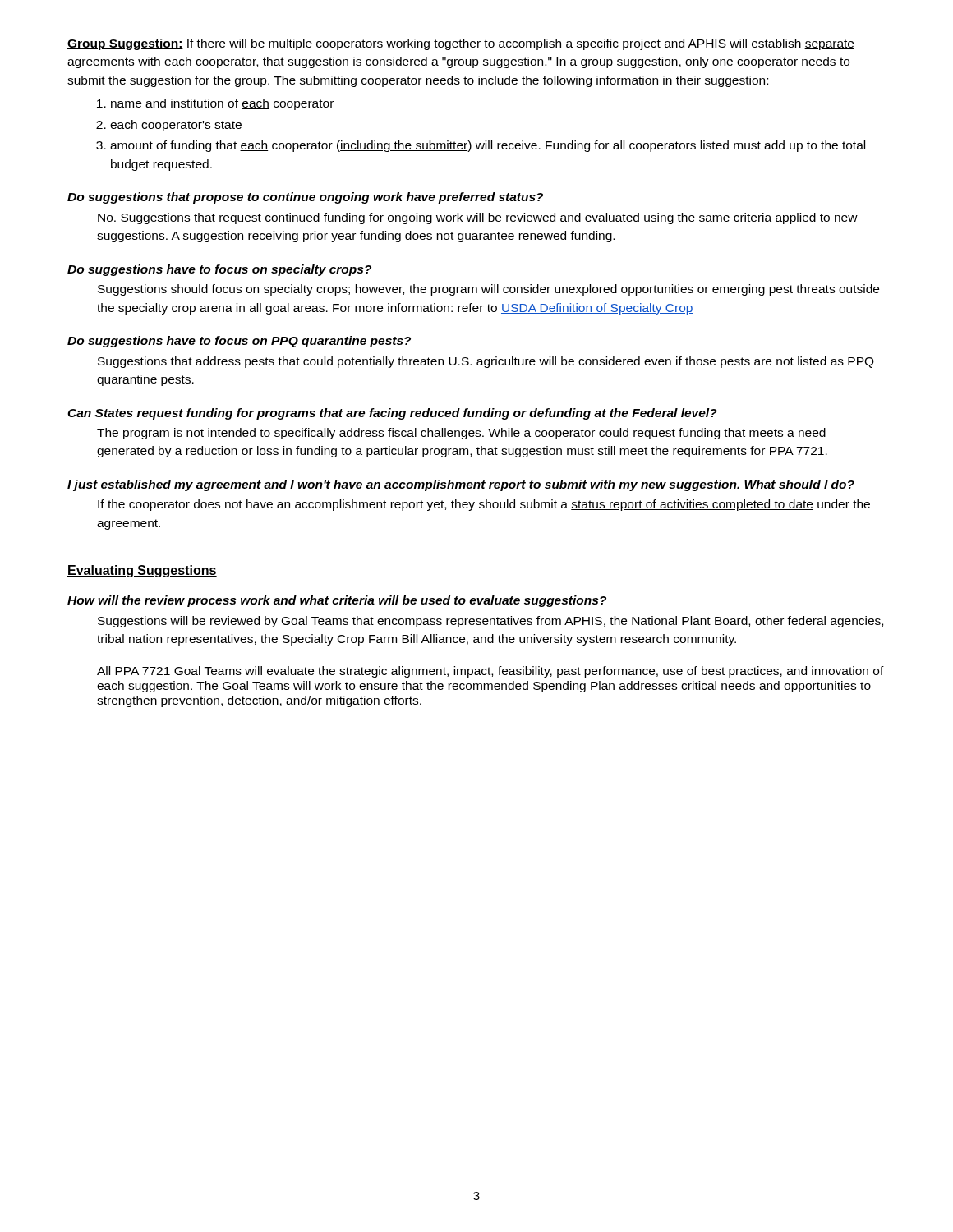This screenshot has width=953, height=1232.
Task: Click on the section header containing "How will the"
Action: tap(476, 601)
